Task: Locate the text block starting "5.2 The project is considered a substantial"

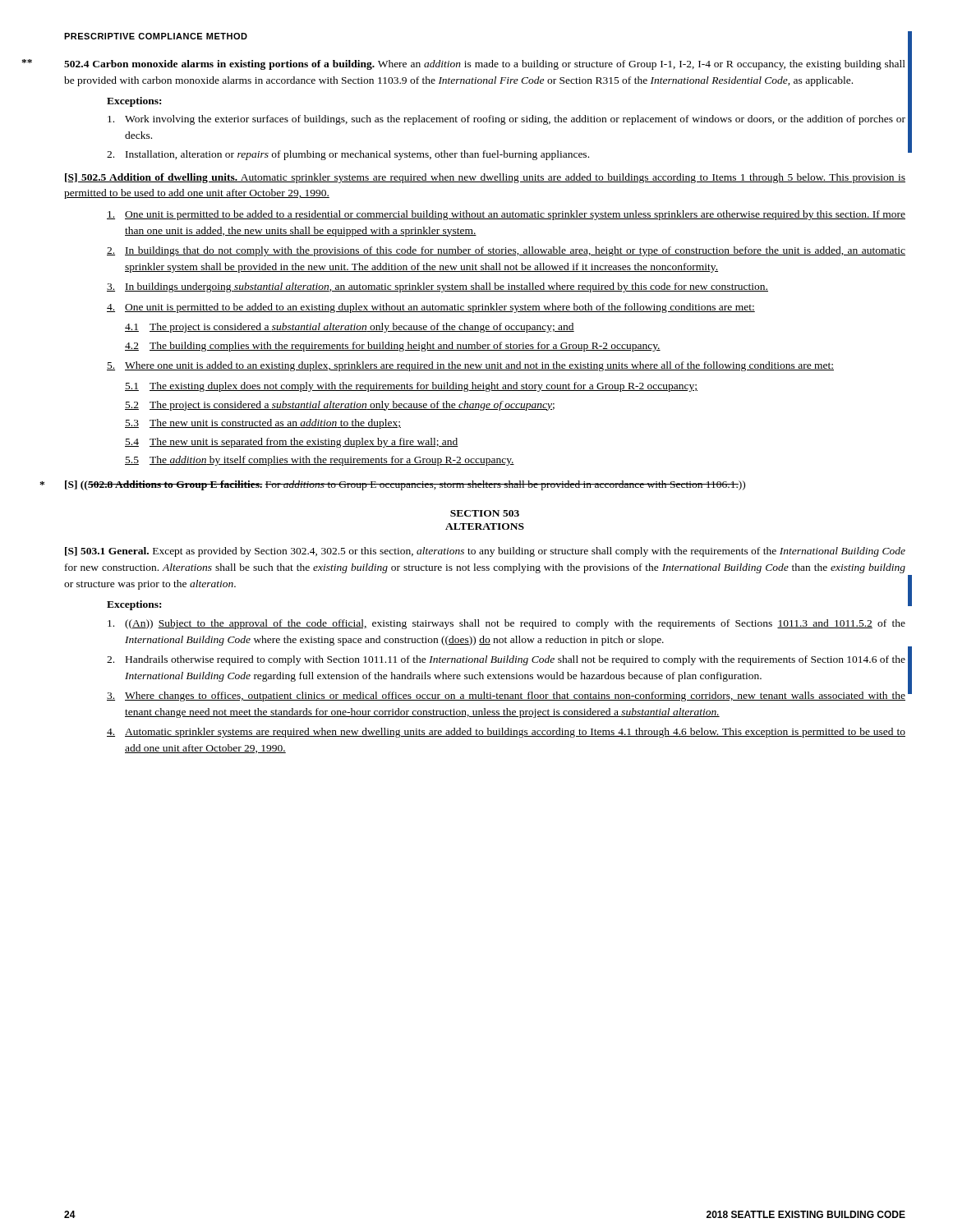Action: (340, 404)
